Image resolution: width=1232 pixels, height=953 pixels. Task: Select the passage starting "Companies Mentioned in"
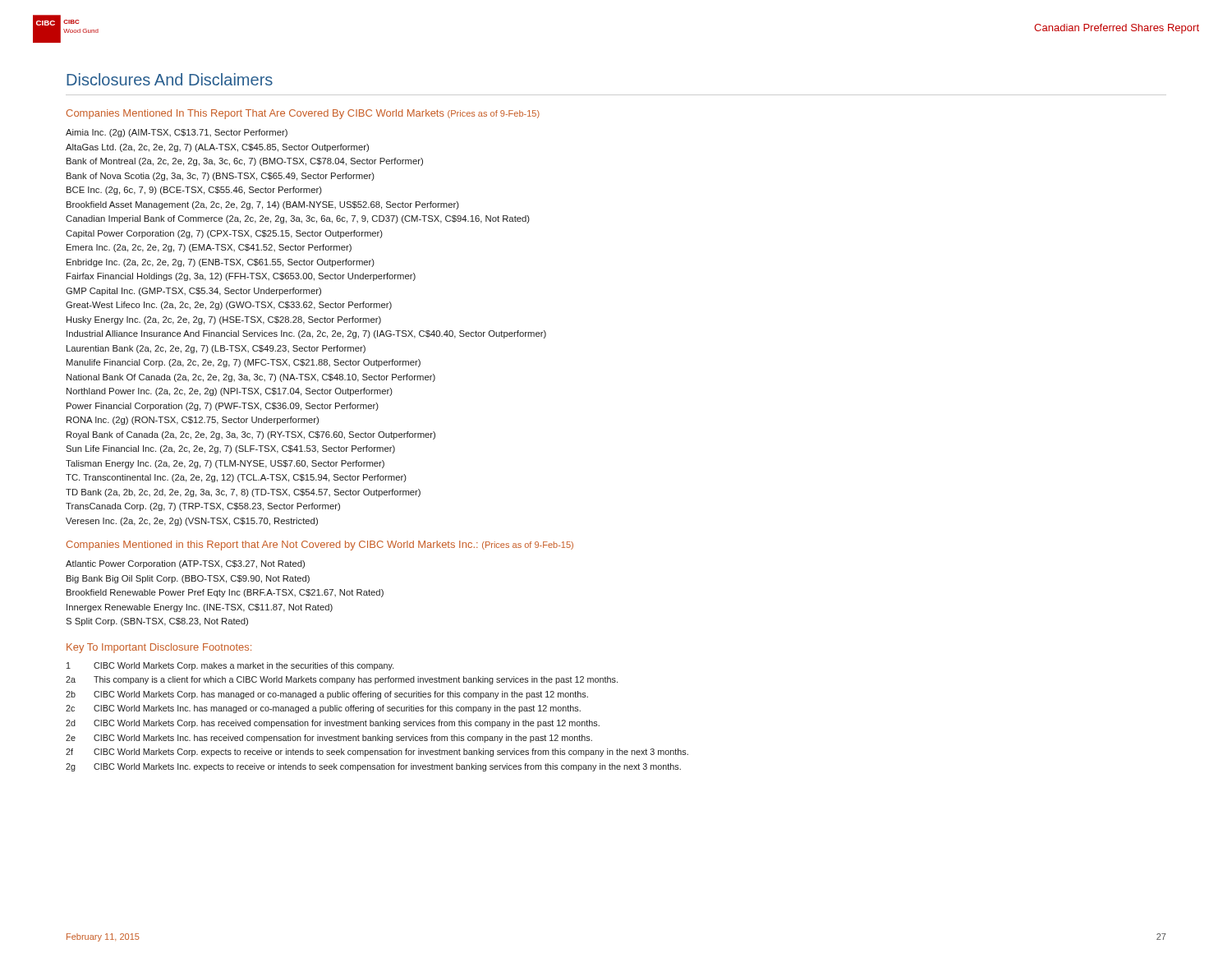(320, 544)
